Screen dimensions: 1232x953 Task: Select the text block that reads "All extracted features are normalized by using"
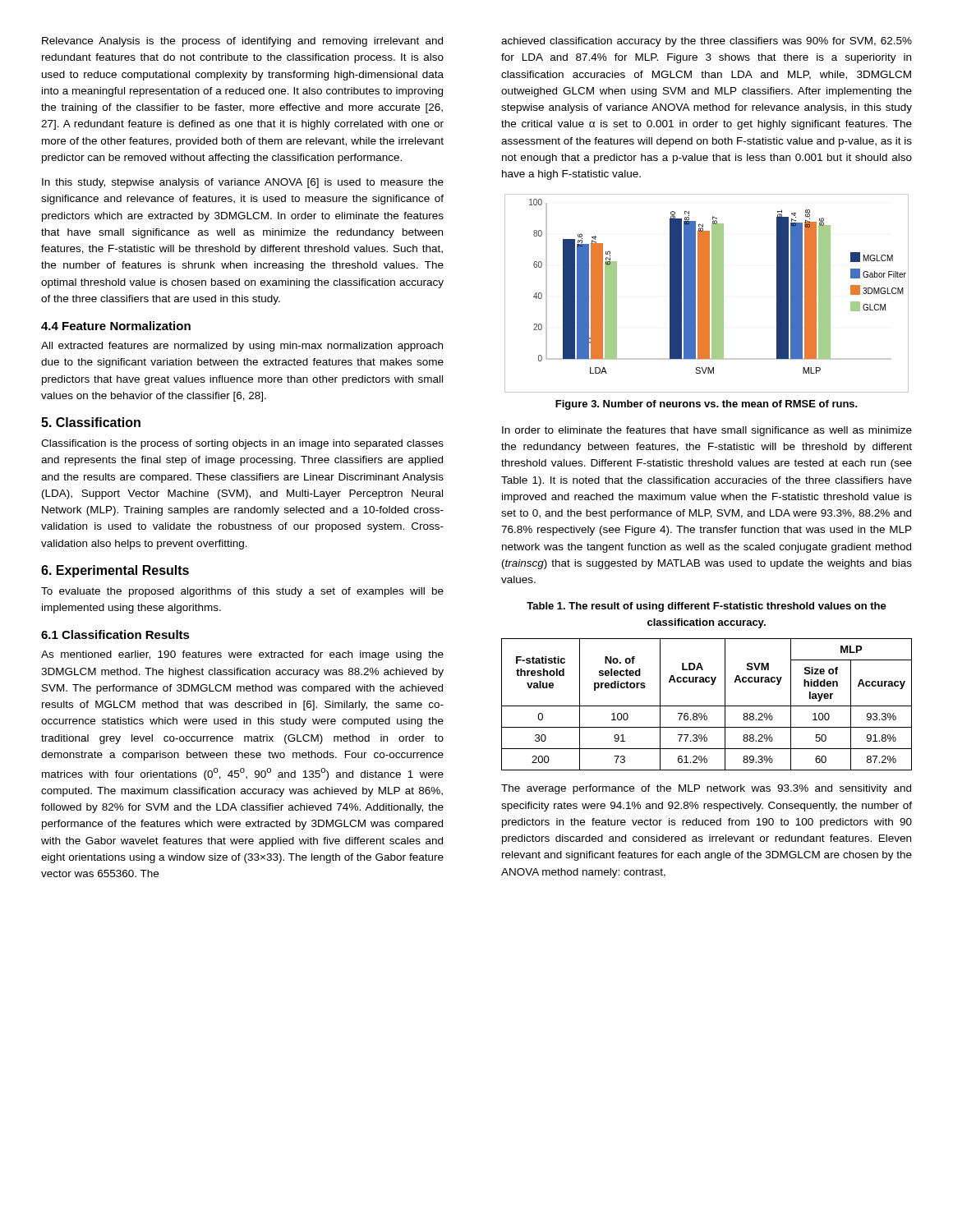[242, 371]
